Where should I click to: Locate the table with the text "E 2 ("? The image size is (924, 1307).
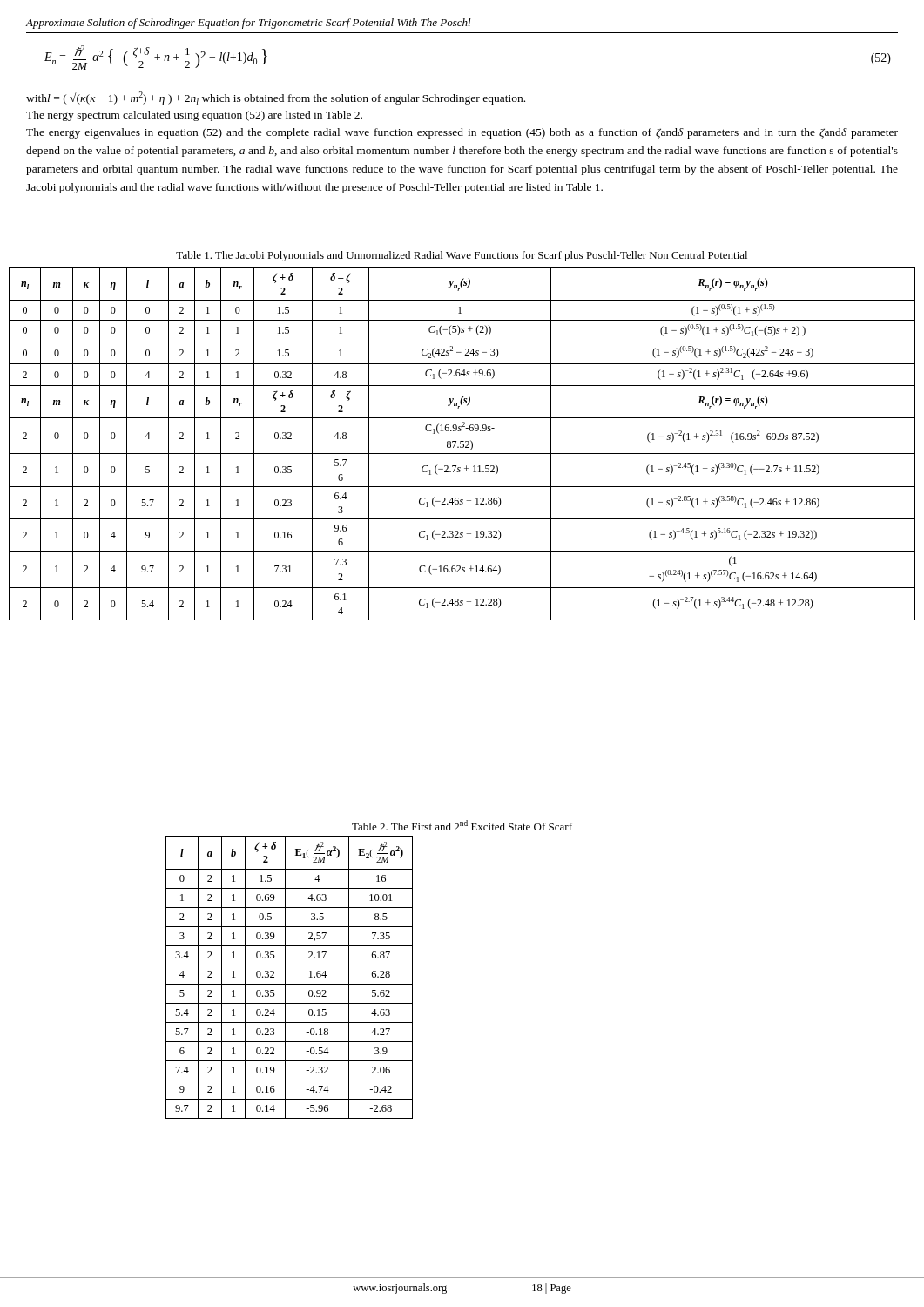pyautogui.click(x=462, y=978)
